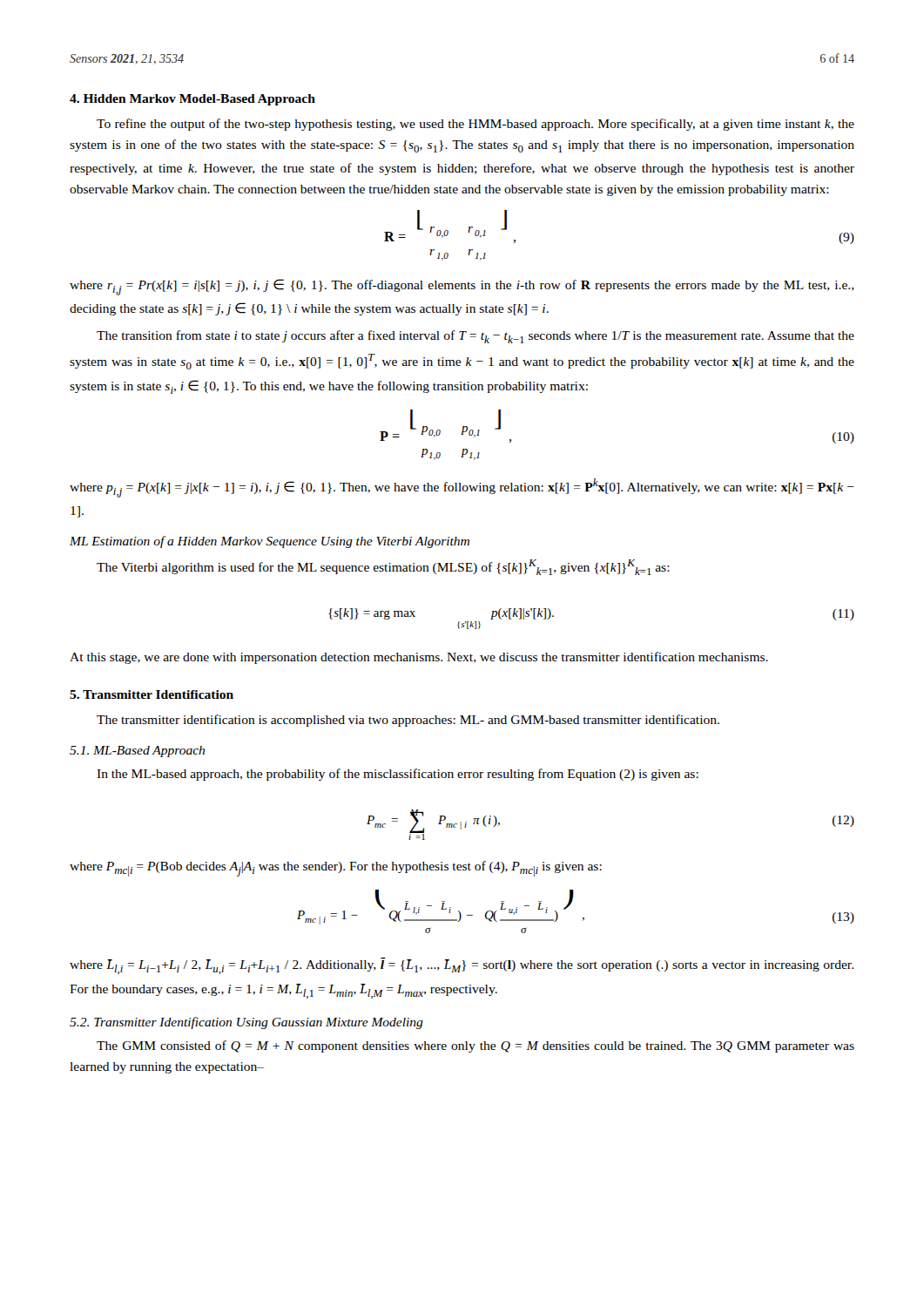
Task: Find the block starting "In the ML-based approach,"
Action: (398, 774)
